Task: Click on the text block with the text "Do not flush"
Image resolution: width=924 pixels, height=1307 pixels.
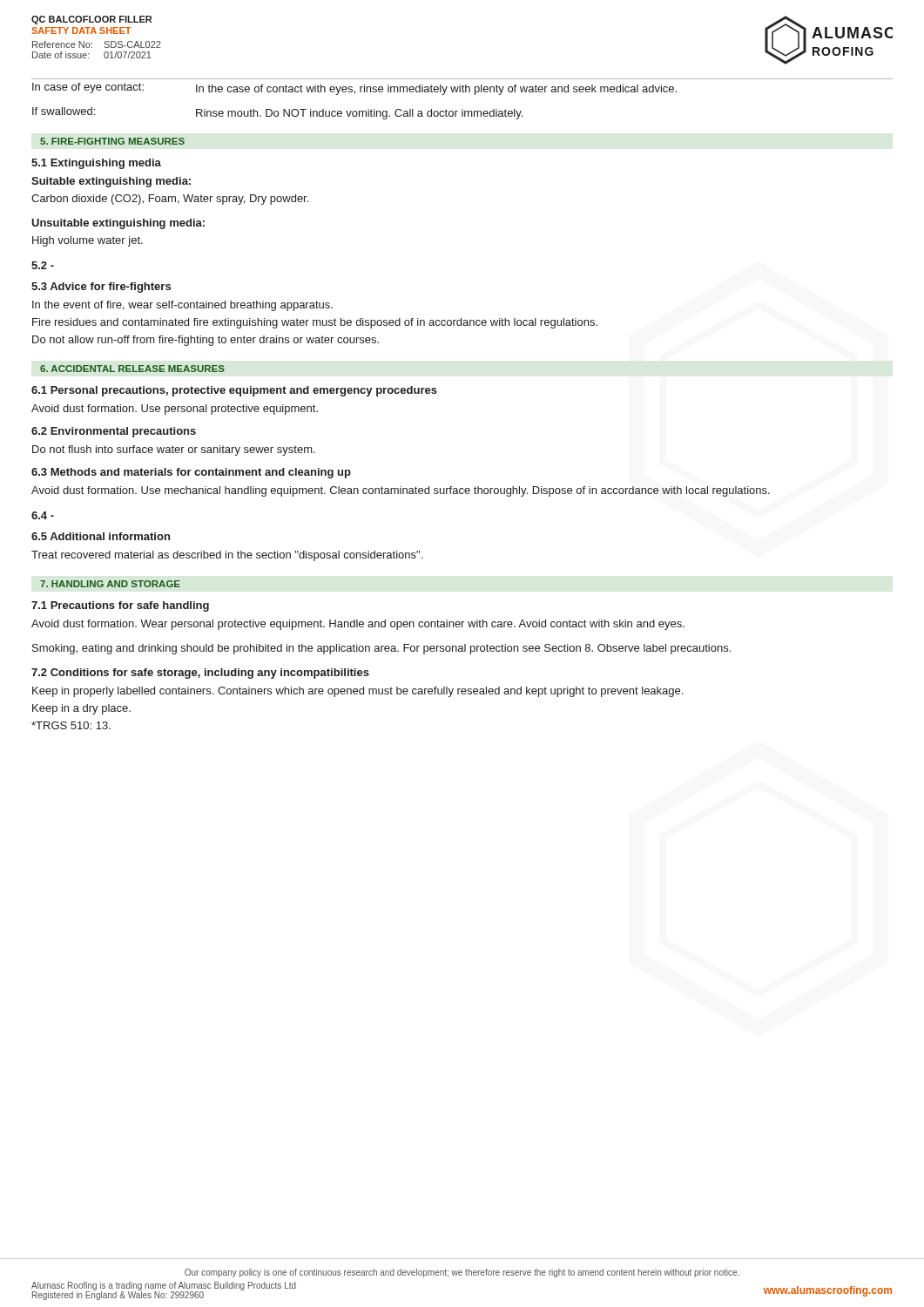Action: click(x=174, y=449)
